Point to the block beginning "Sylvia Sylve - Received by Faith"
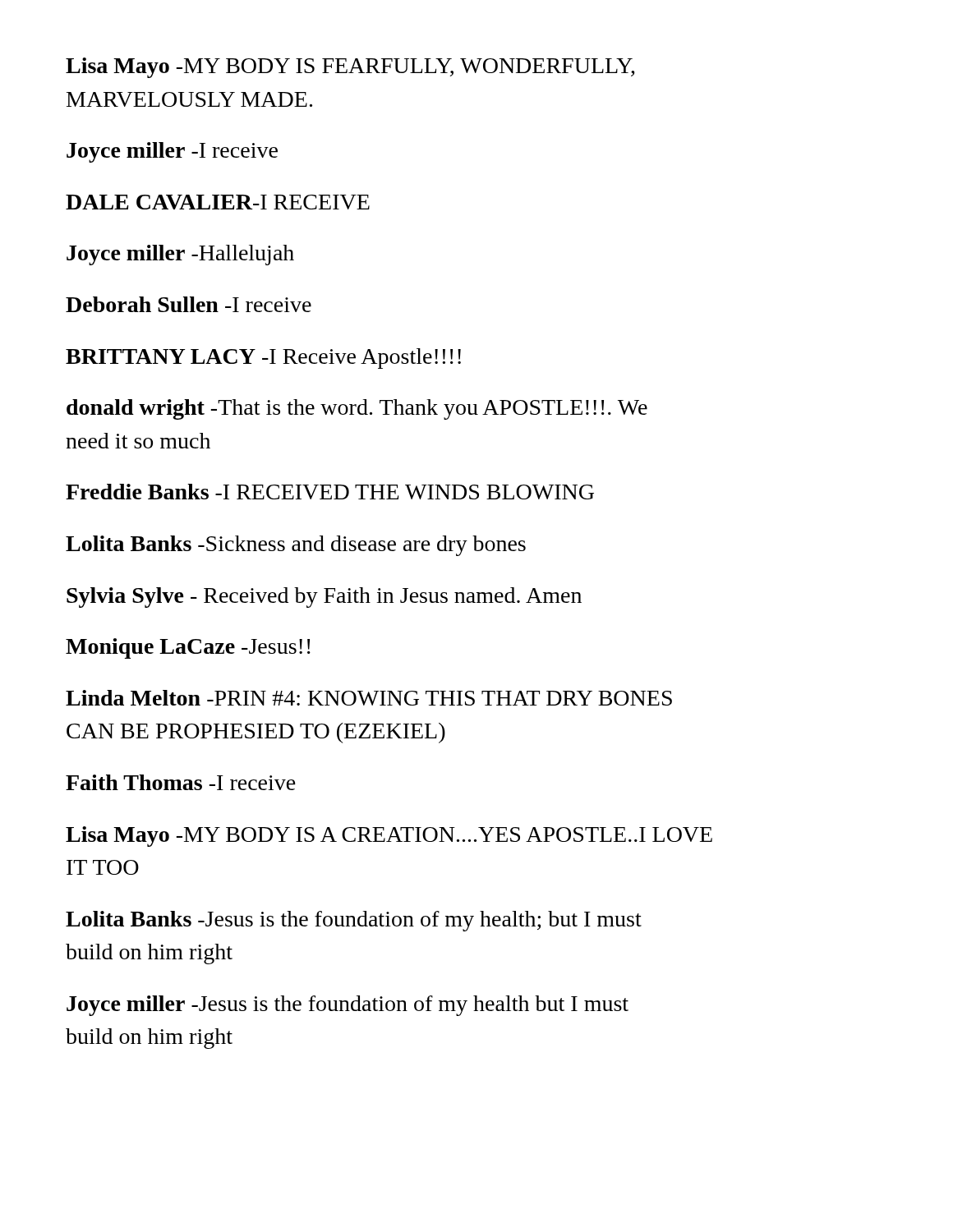This screenshot has height=1232, width=953. (324, 595)
